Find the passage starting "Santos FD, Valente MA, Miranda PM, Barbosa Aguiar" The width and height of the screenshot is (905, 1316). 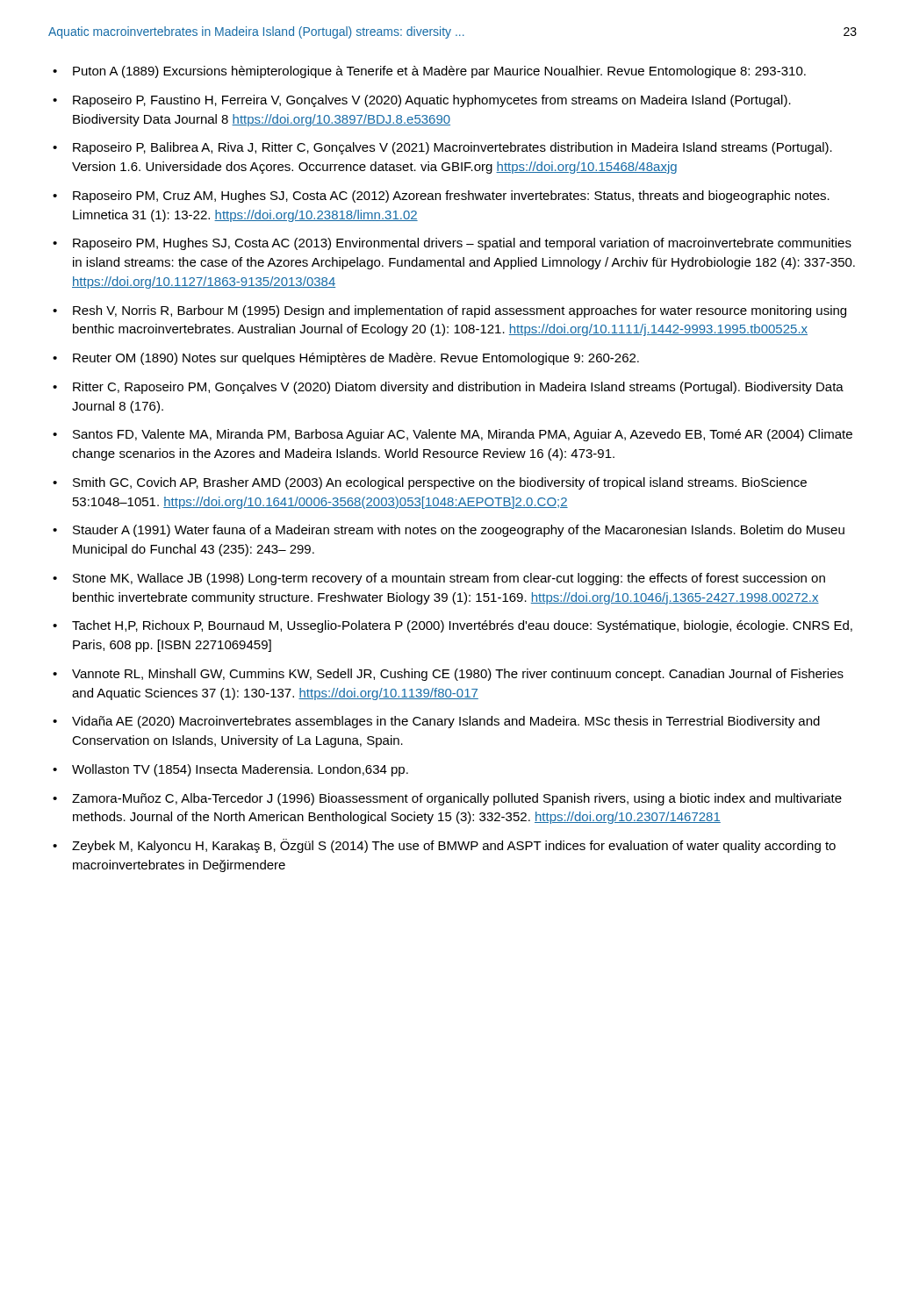point(464,444)
